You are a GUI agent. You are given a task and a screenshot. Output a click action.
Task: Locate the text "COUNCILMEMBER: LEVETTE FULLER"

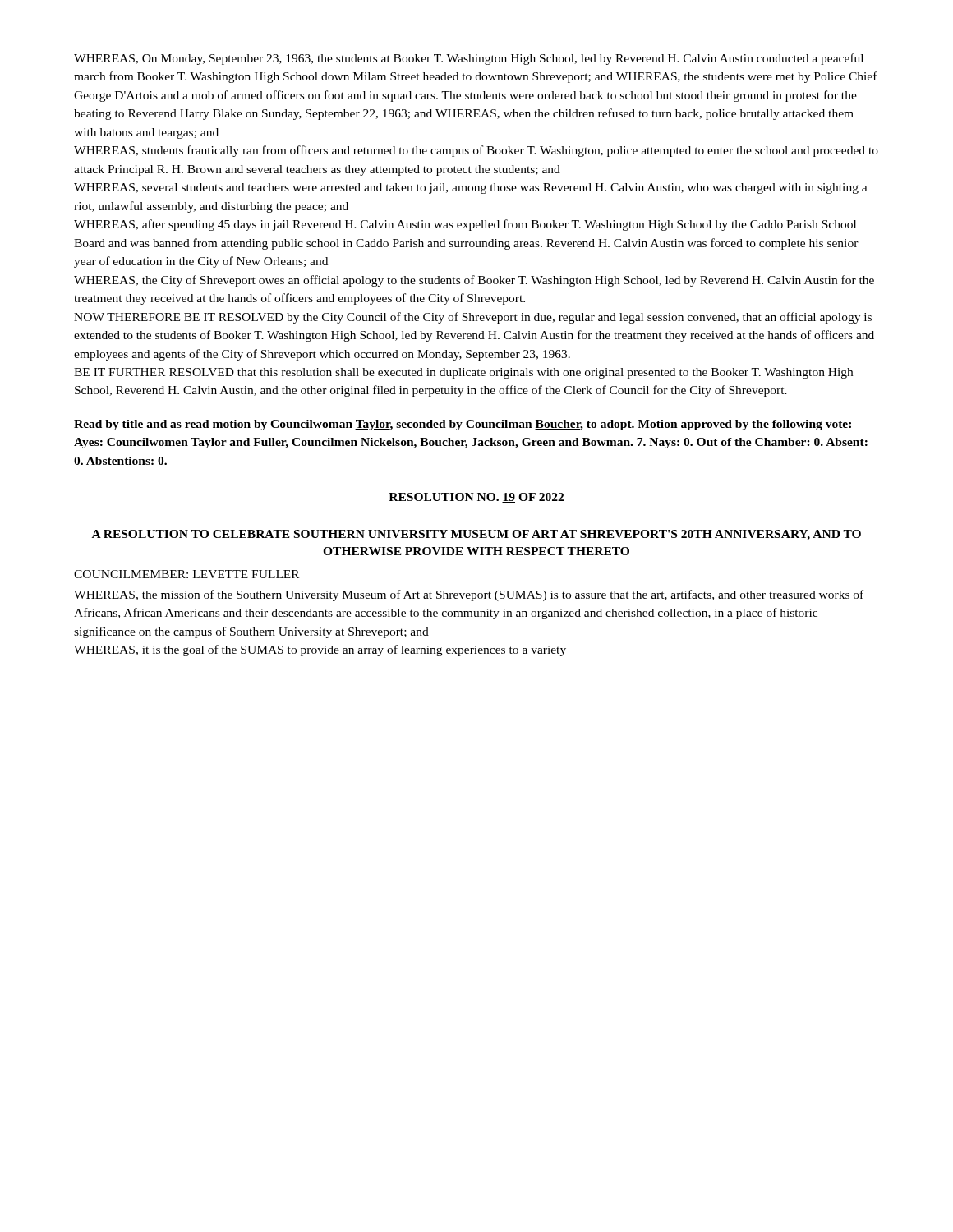tap(187, 574)
